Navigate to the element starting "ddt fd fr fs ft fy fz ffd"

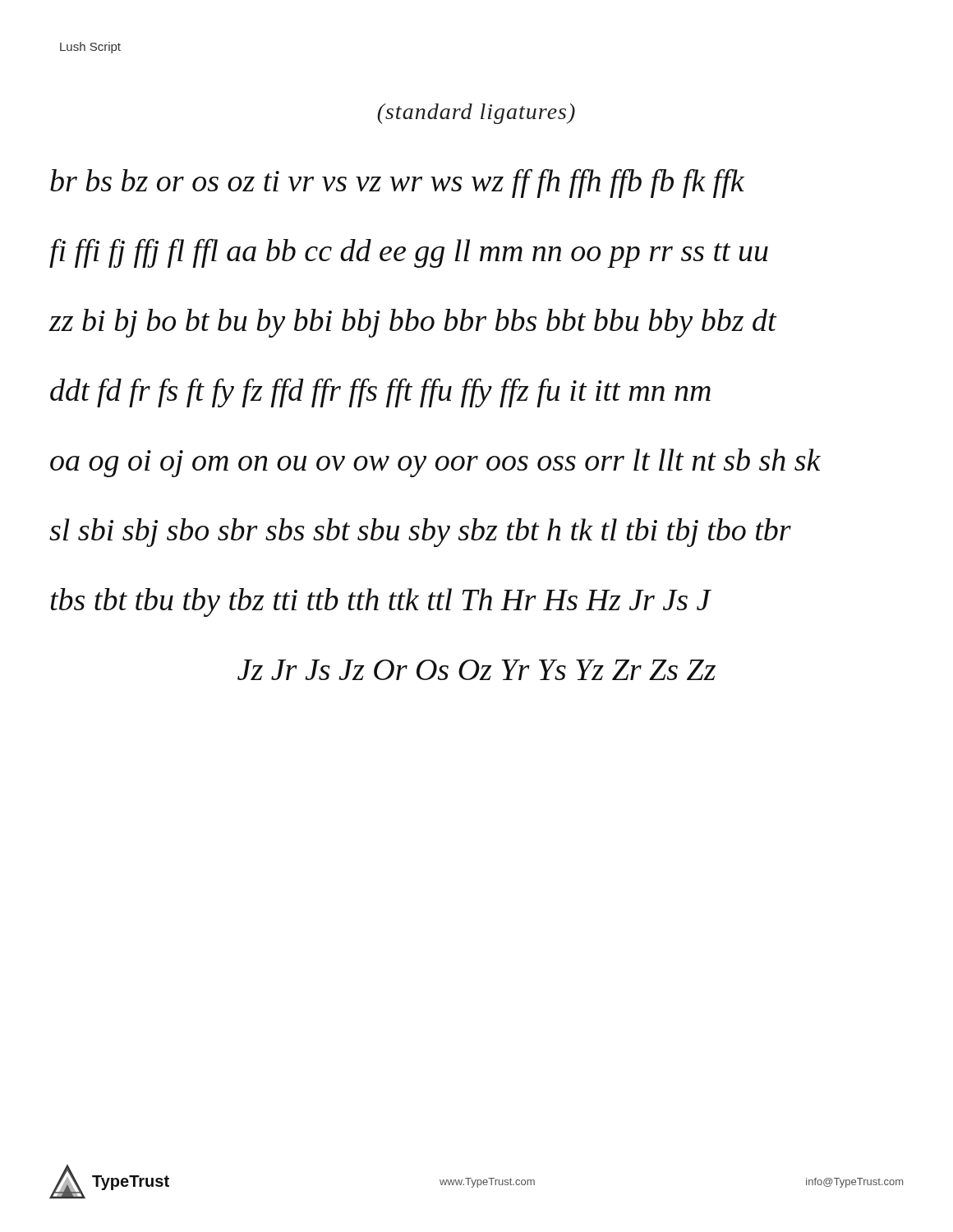(381, 390)
